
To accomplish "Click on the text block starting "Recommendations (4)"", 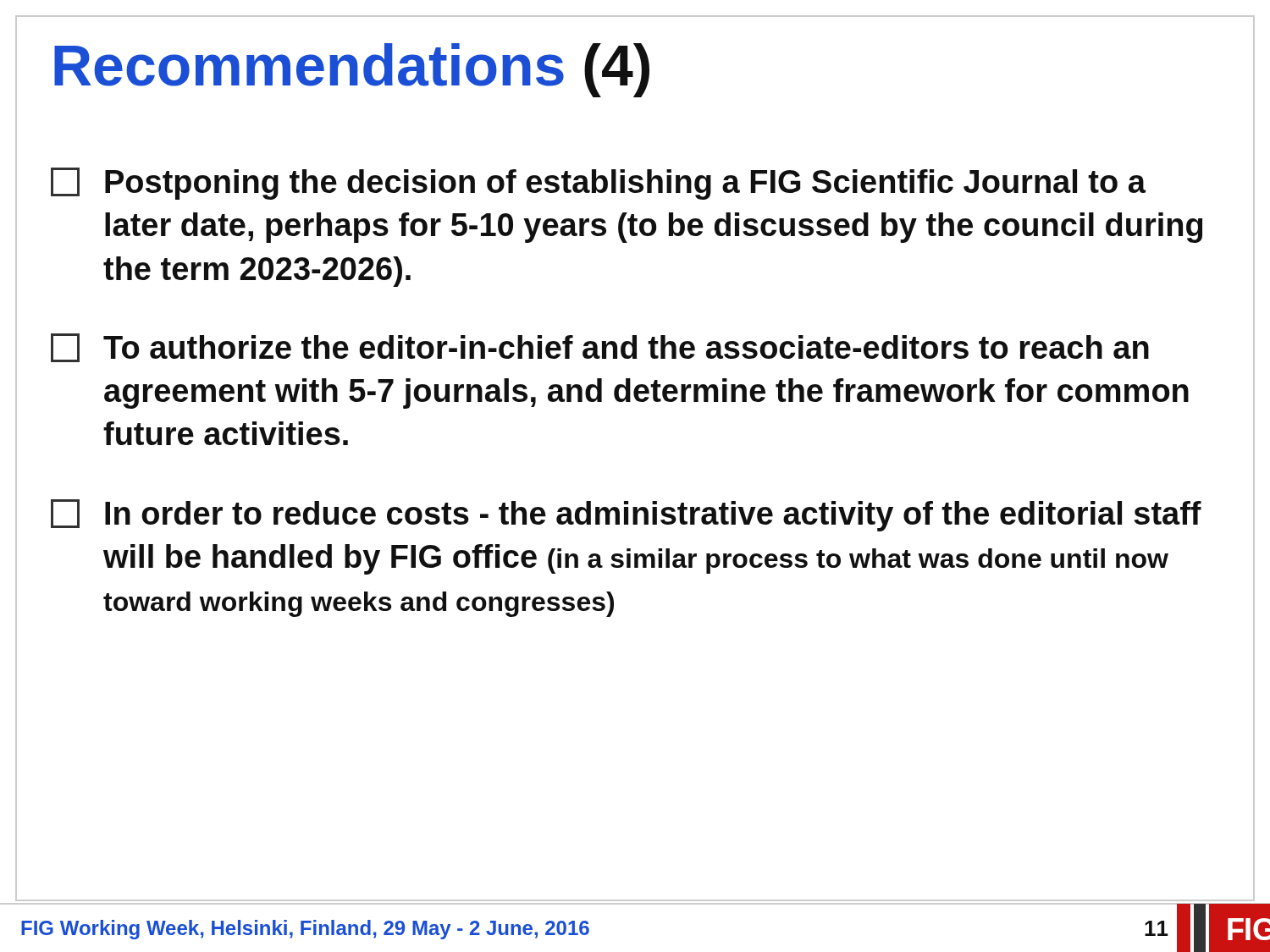I will pyautogui.click(x=352, y=65).
